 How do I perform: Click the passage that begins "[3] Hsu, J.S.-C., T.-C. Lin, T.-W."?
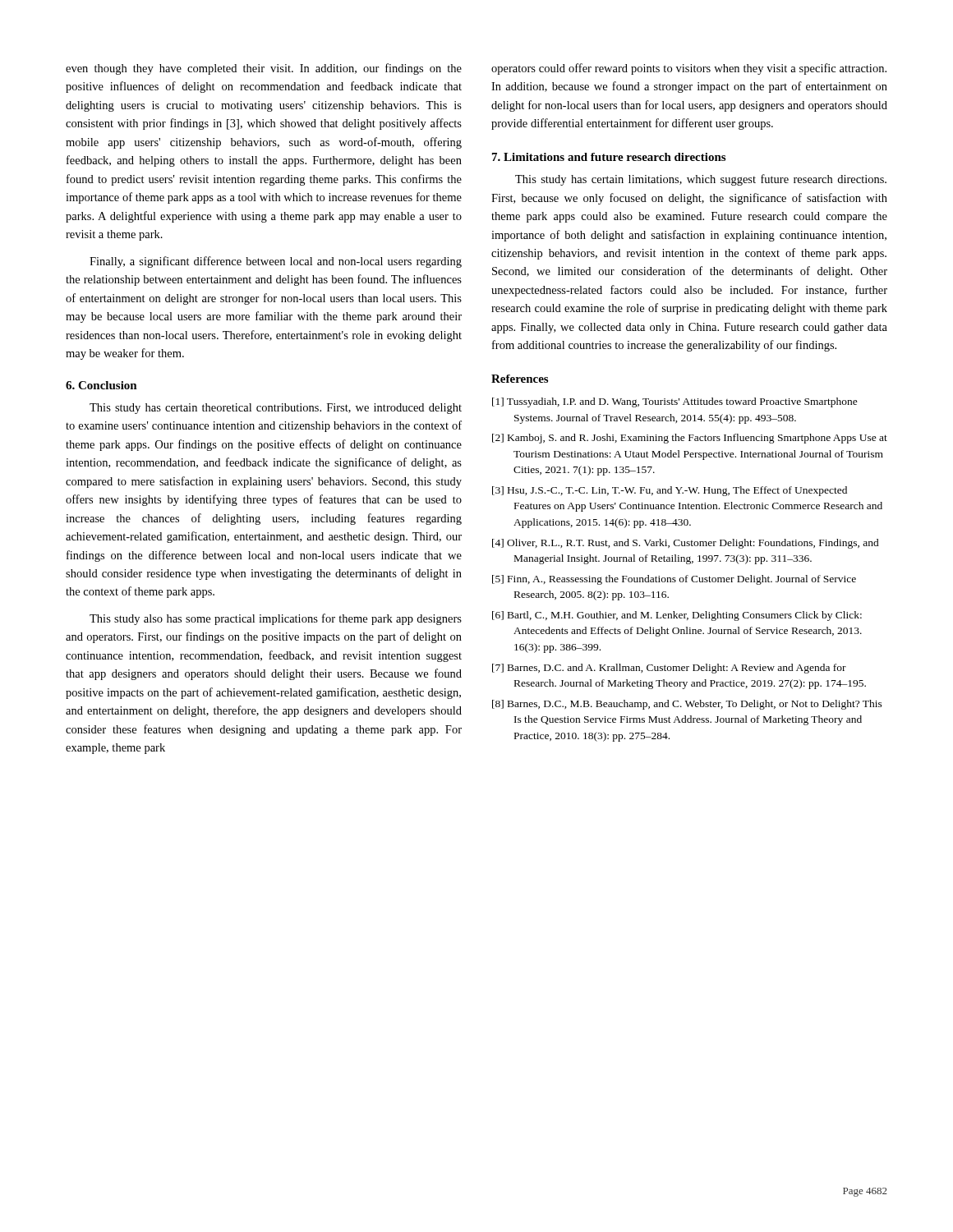pos(689,506)
